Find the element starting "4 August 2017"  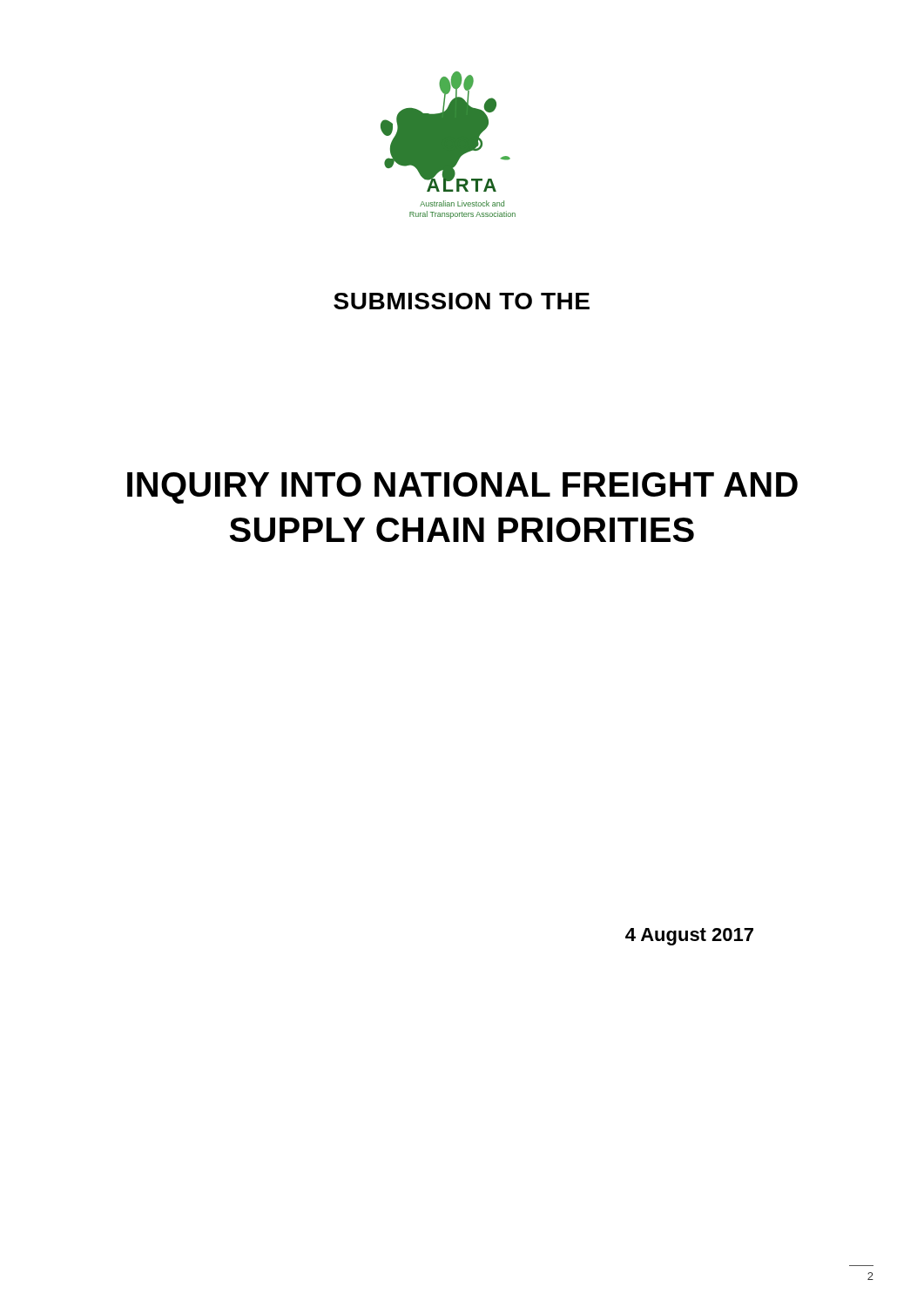click(690, 935)
